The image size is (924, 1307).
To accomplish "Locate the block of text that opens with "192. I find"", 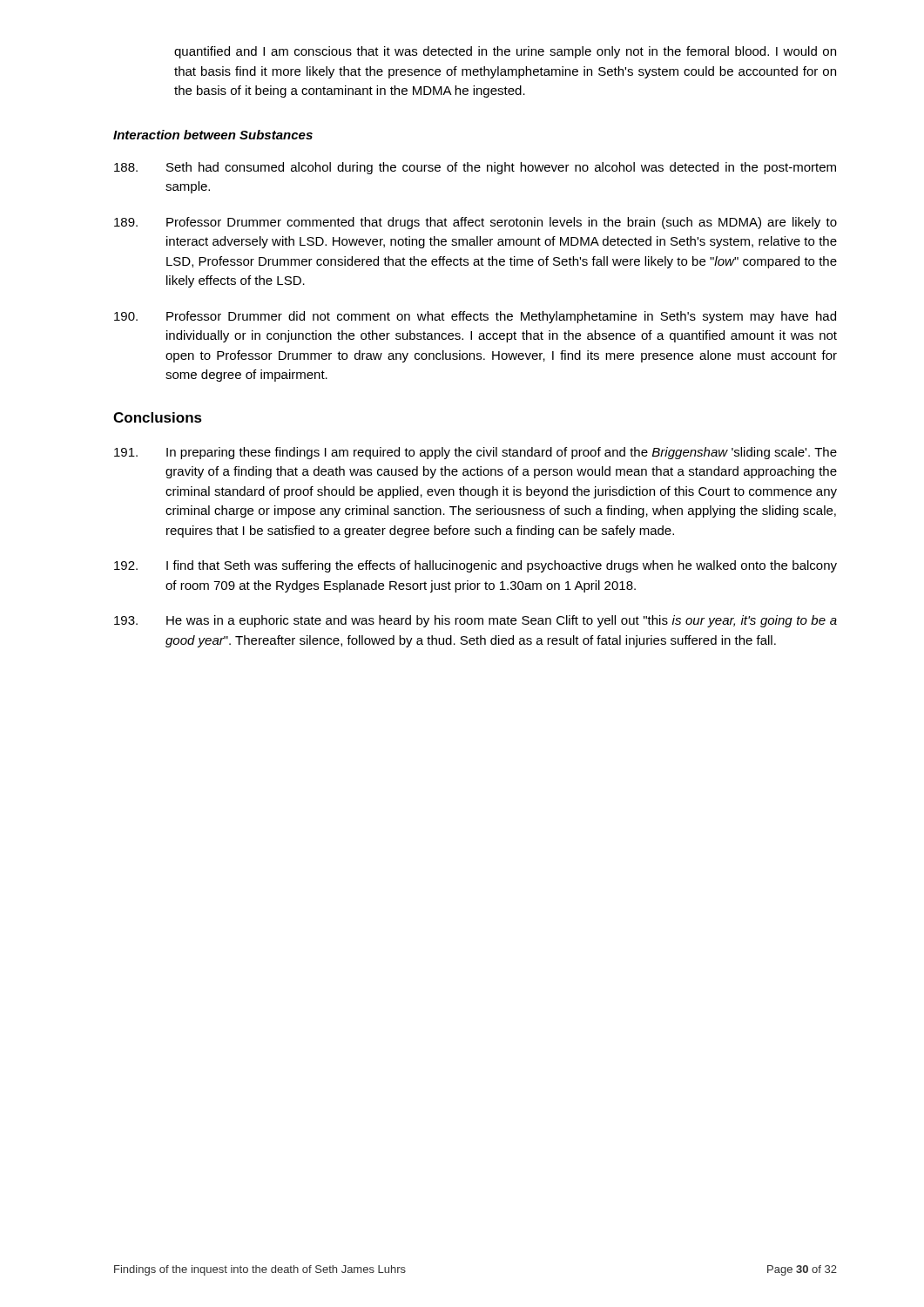I will coord(475,575).
